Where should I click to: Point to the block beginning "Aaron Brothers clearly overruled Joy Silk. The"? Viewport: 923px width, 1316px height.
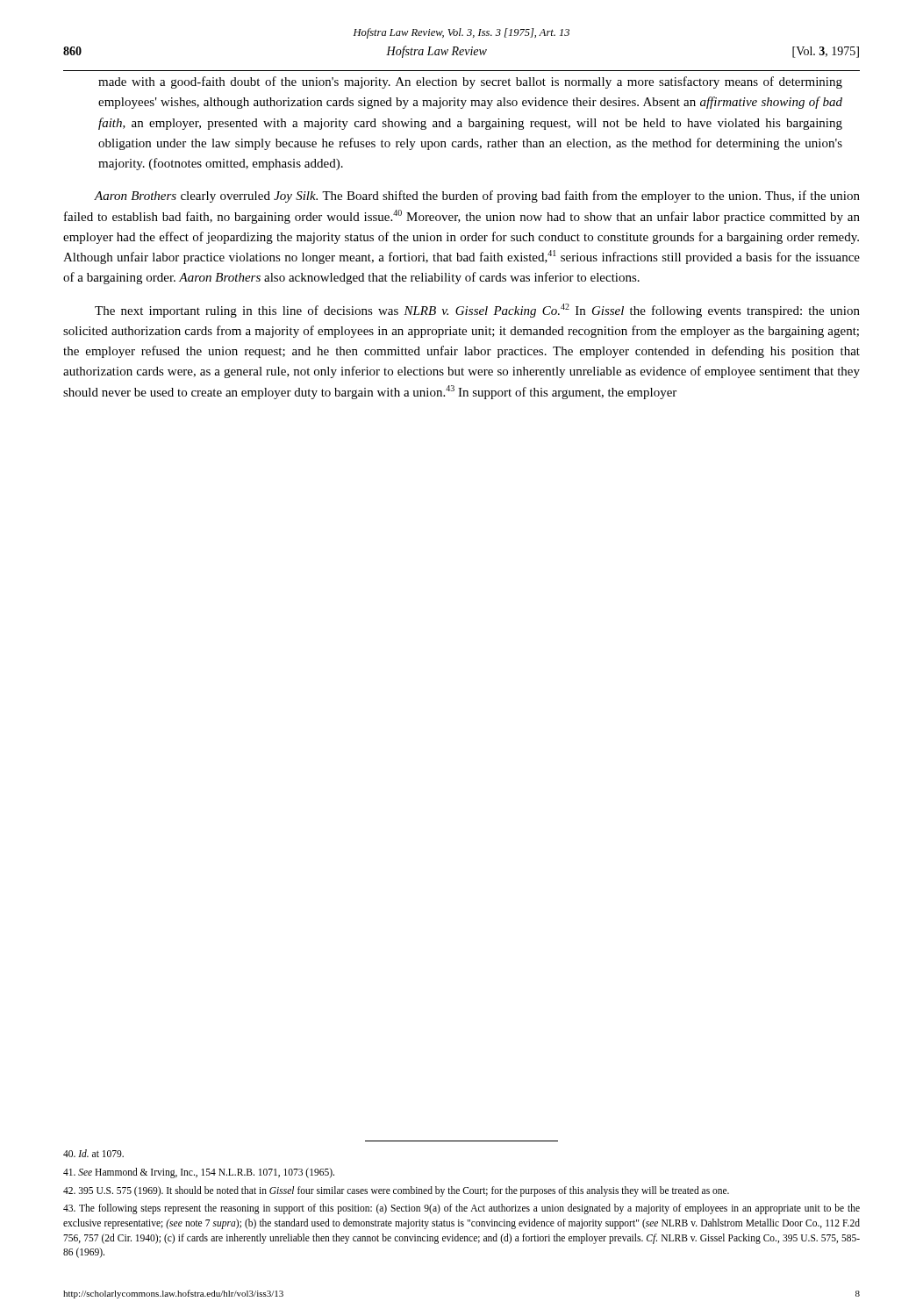(x=462, y=237)
